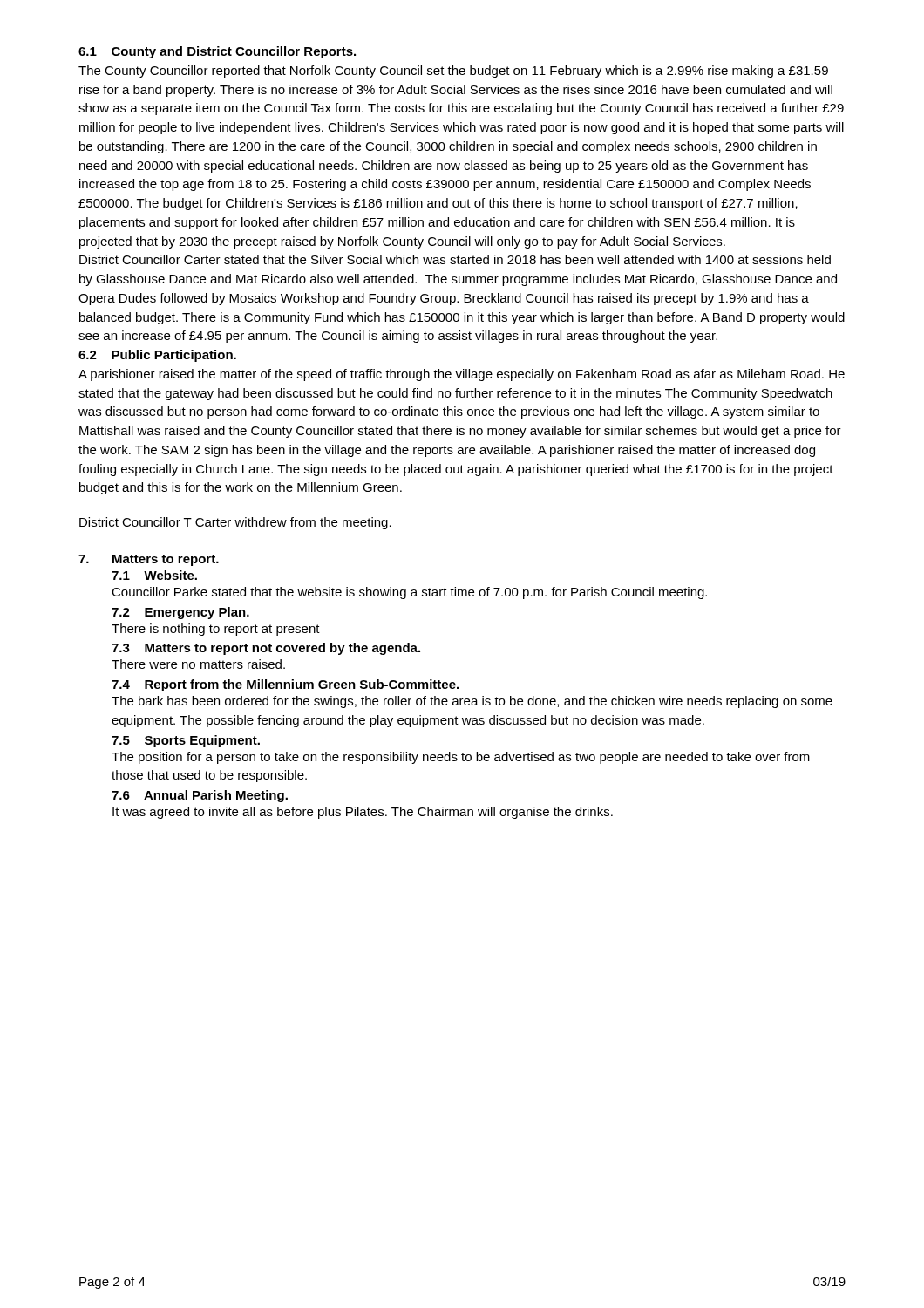Find the text block that reads "Councillor Parke stated that the website is showing"
Viewport: 924px width, 1308px height.
pos(479,592)
